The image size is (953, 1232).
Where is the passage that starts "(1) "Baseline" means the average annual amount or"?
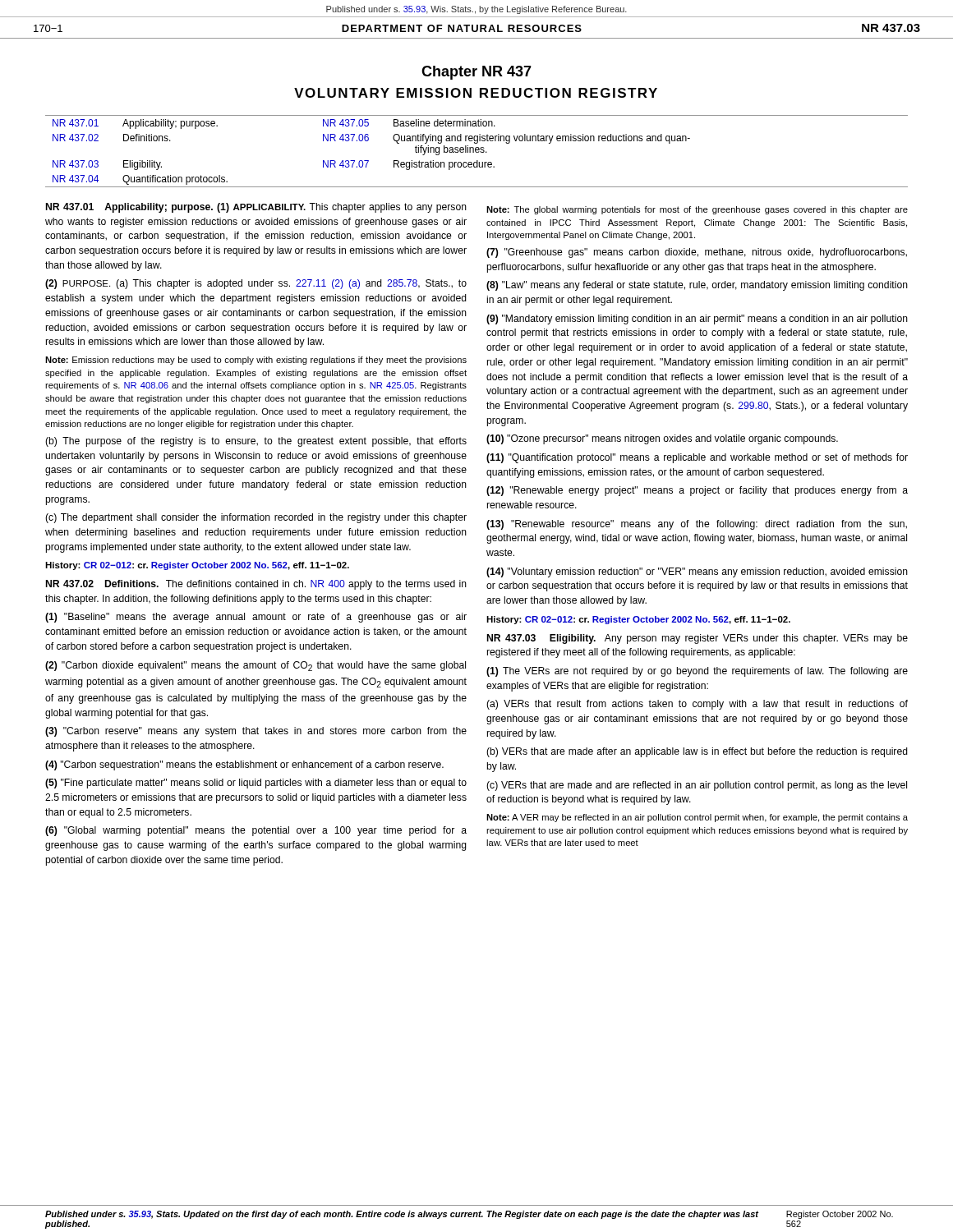[256, 632]
